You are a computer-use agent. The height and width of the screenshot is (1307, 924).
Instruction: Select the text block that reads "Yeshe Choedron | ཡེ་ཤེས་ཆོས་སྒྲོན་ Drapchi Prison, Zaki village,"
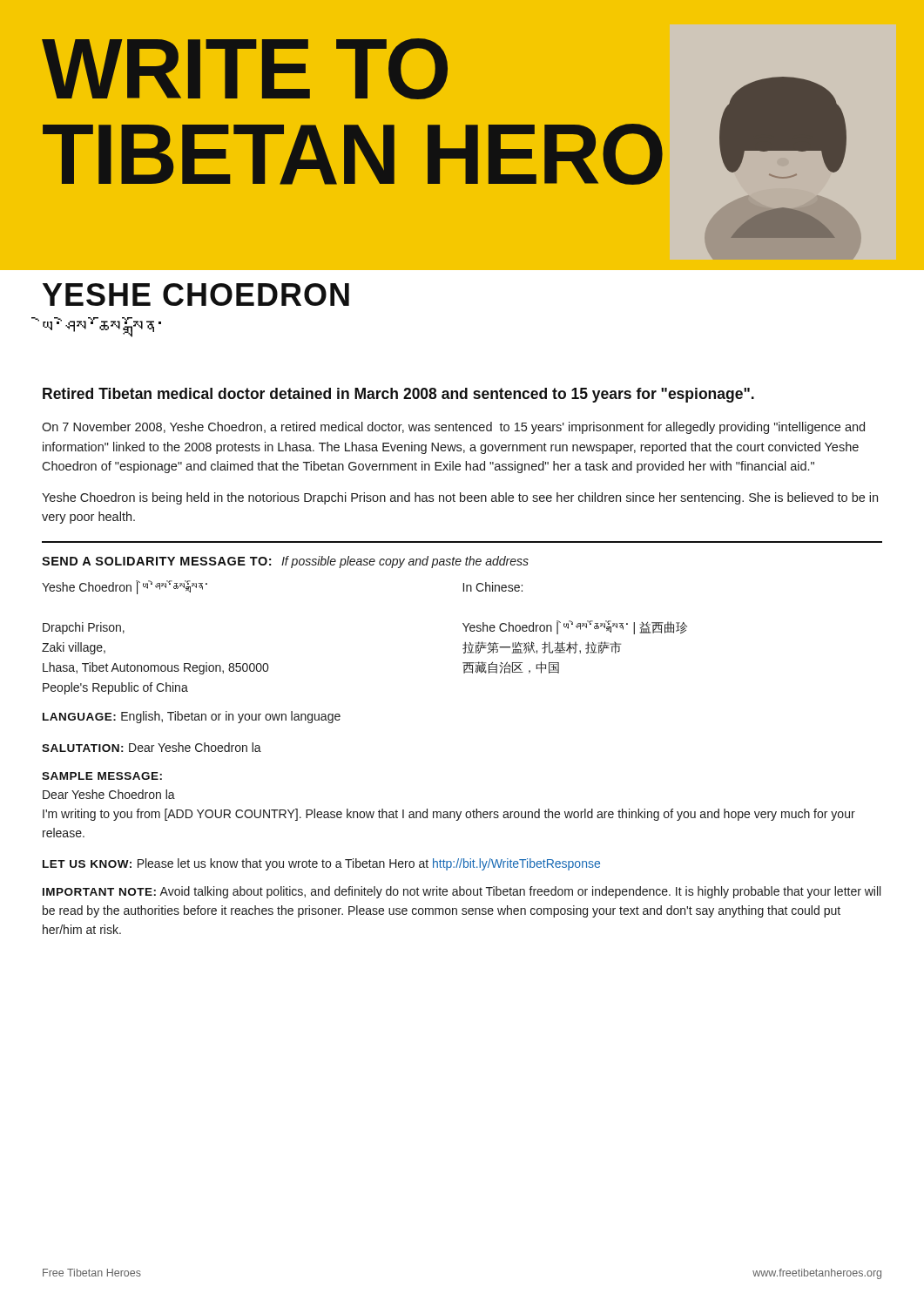click(x=125, y=587)
